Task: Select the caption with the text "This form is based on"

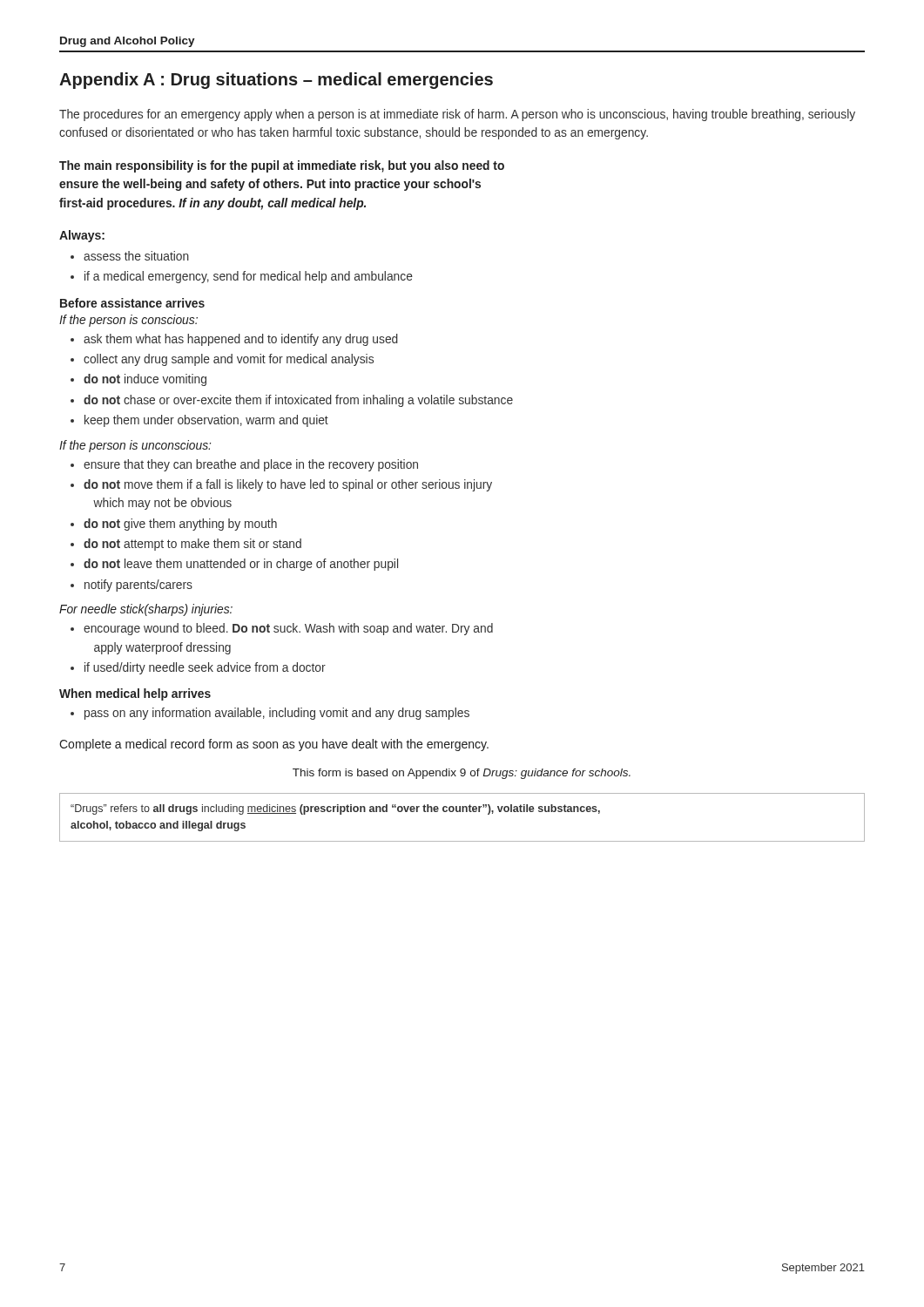Action: pos(462,773)
